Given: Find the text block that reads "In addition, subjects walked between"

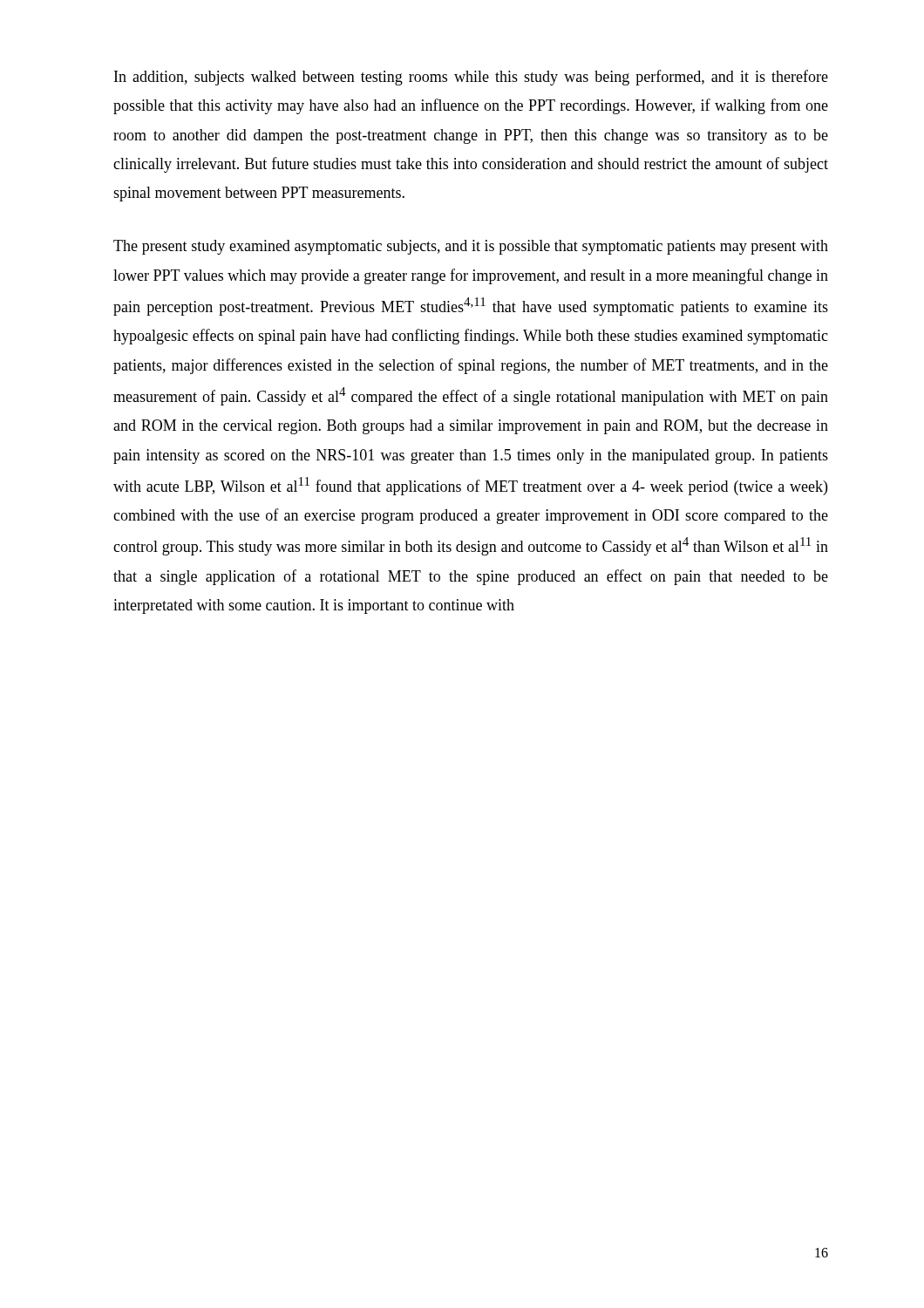Looking at the screenshot, I should point(471,135).
